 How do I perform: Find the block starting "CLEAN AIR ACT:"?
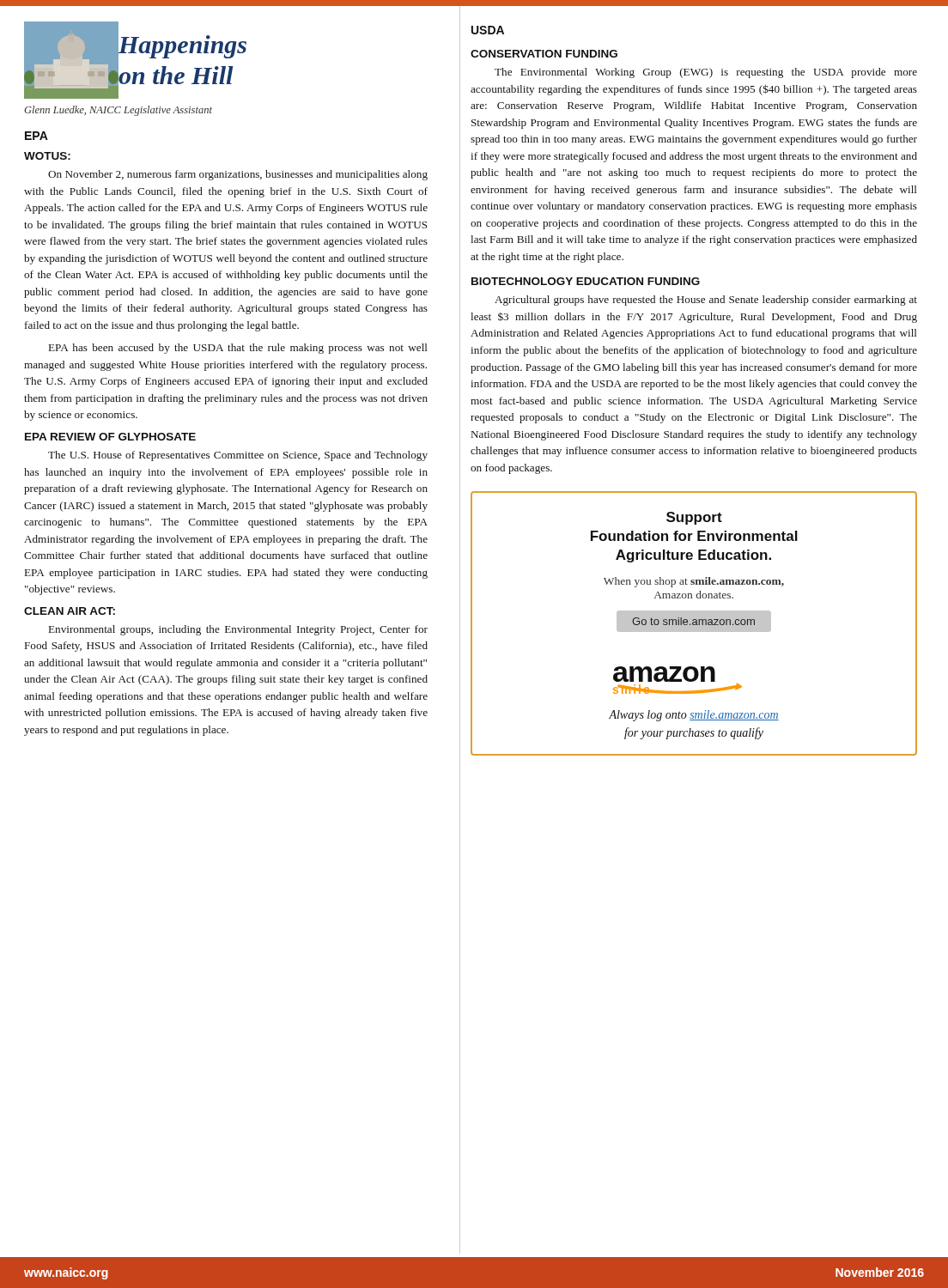[x=70, y=611]
